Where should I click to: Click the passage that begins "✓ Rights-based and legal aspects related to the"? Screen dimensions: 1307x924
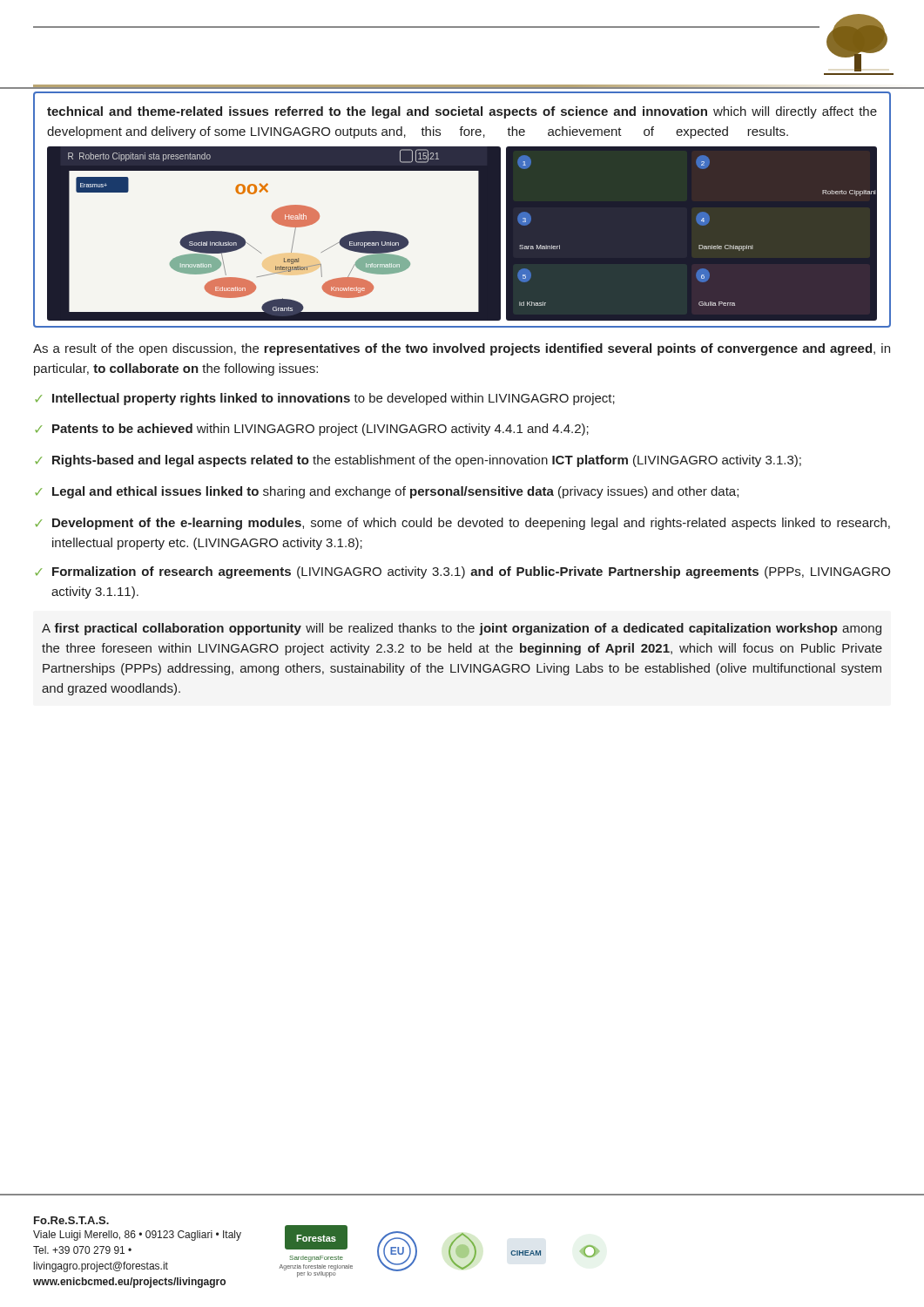[x=418, y=461]
